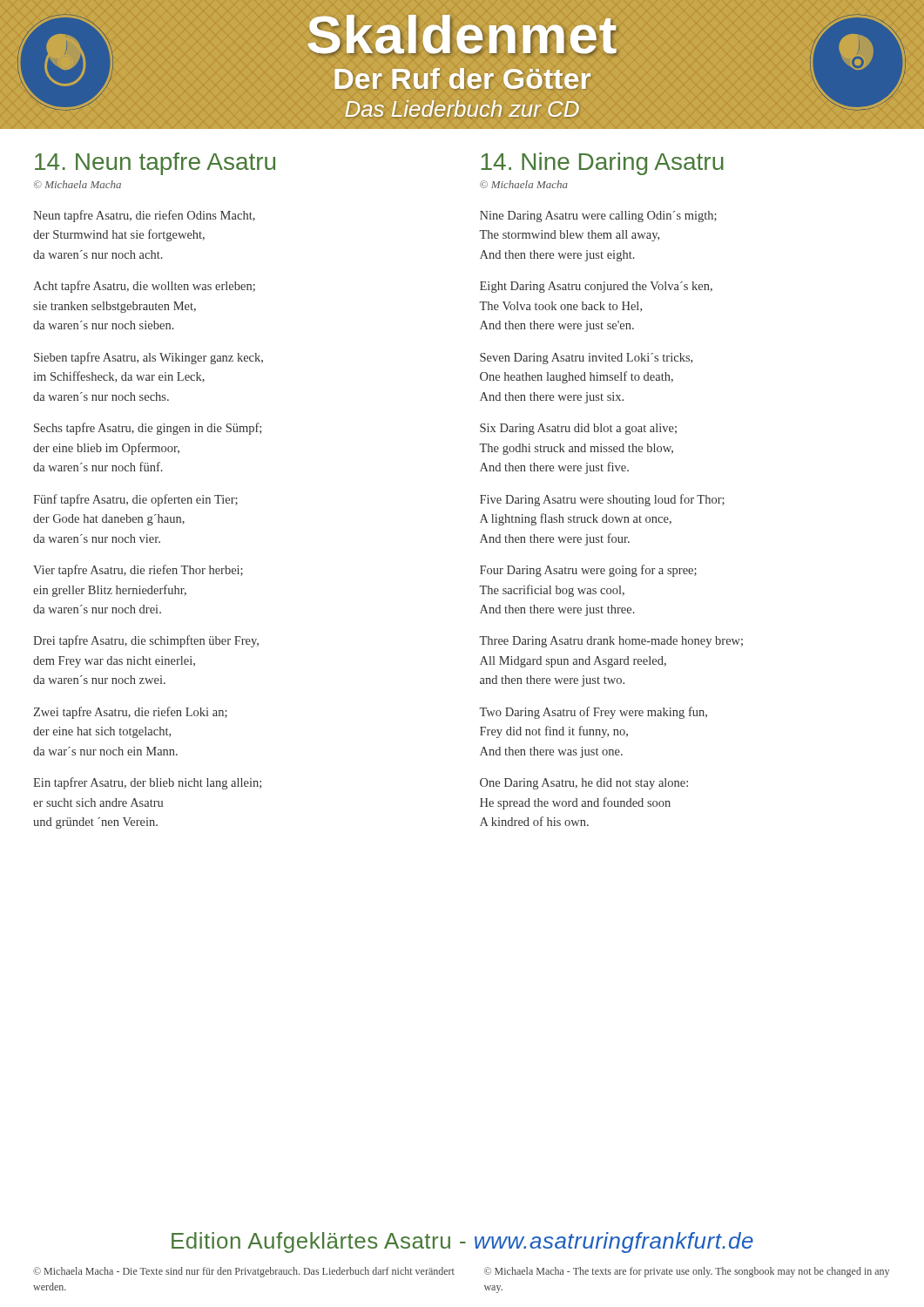
Task: Click on the section header that reads "14. Neun tapfre Asatru"
Action: [x=239, y=162]
